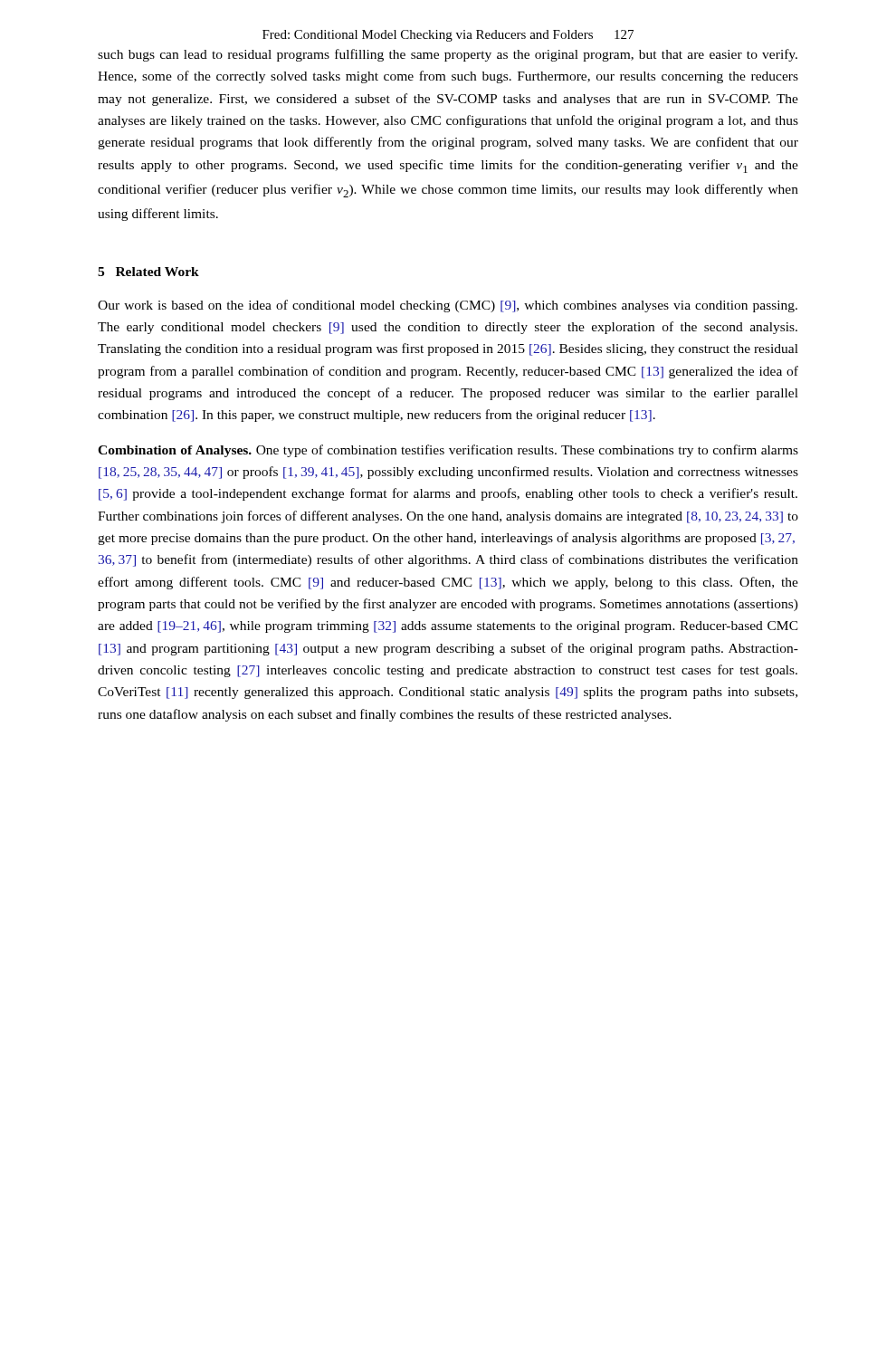Viewport: 896px width, 1358px height.
Task: Locate the element starting "such bugs can lead"
Action: (448, 134)
